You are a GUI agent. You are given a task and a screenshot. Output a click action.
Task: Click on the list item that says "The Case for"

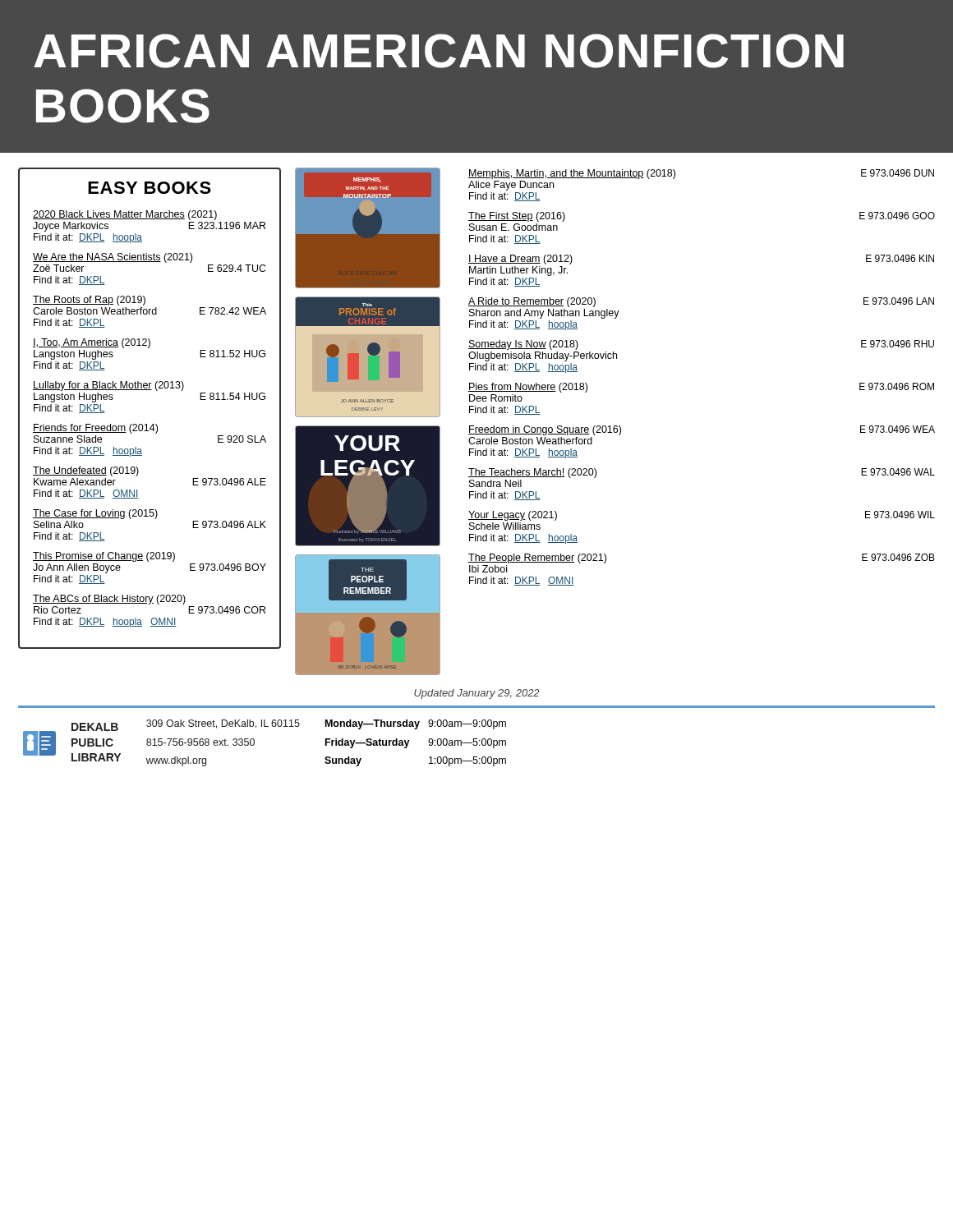(x=150, y=525)
